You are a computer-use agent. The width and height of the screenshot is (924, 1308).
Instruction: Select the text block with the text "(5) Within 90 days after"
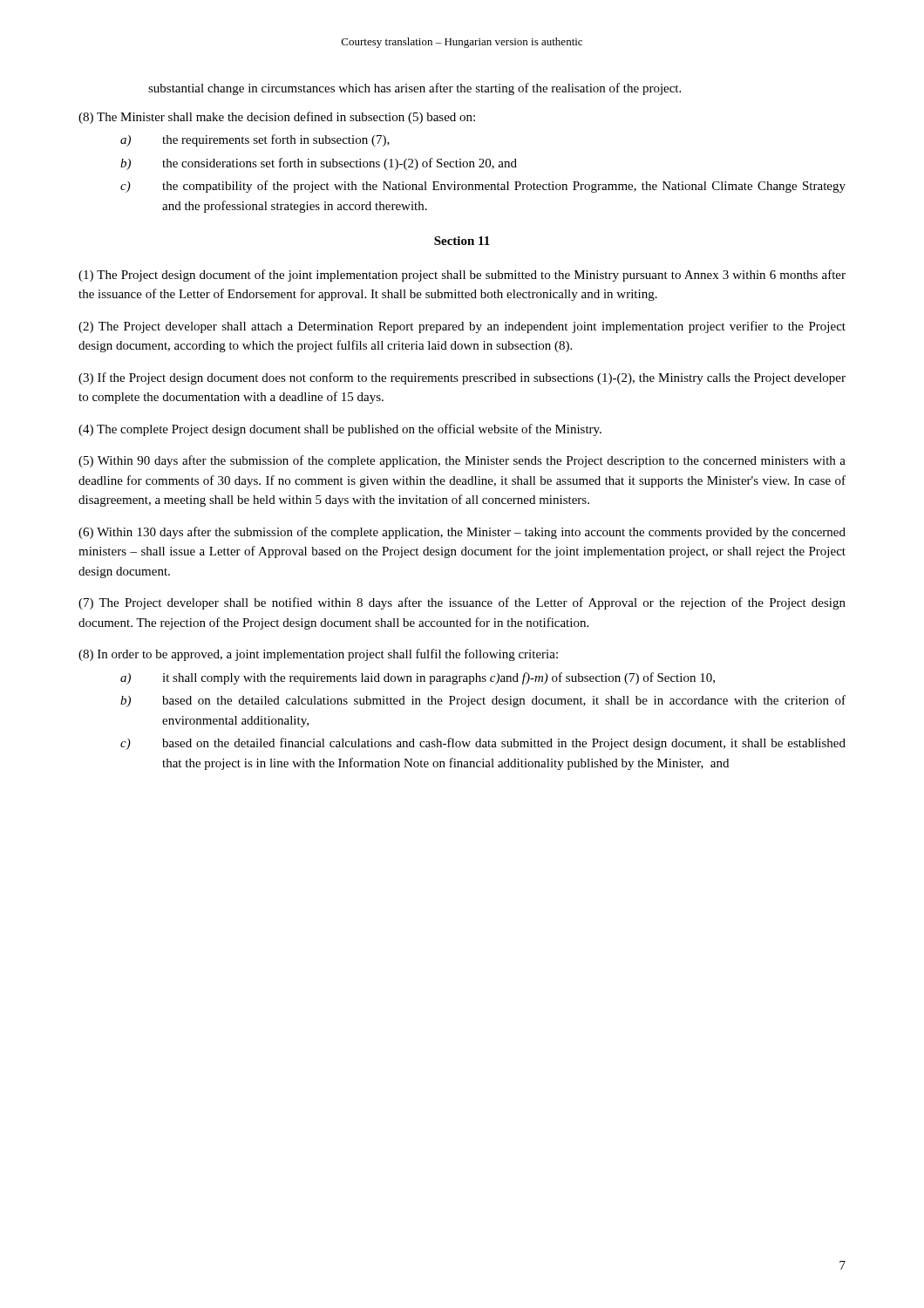click(462, 480)
